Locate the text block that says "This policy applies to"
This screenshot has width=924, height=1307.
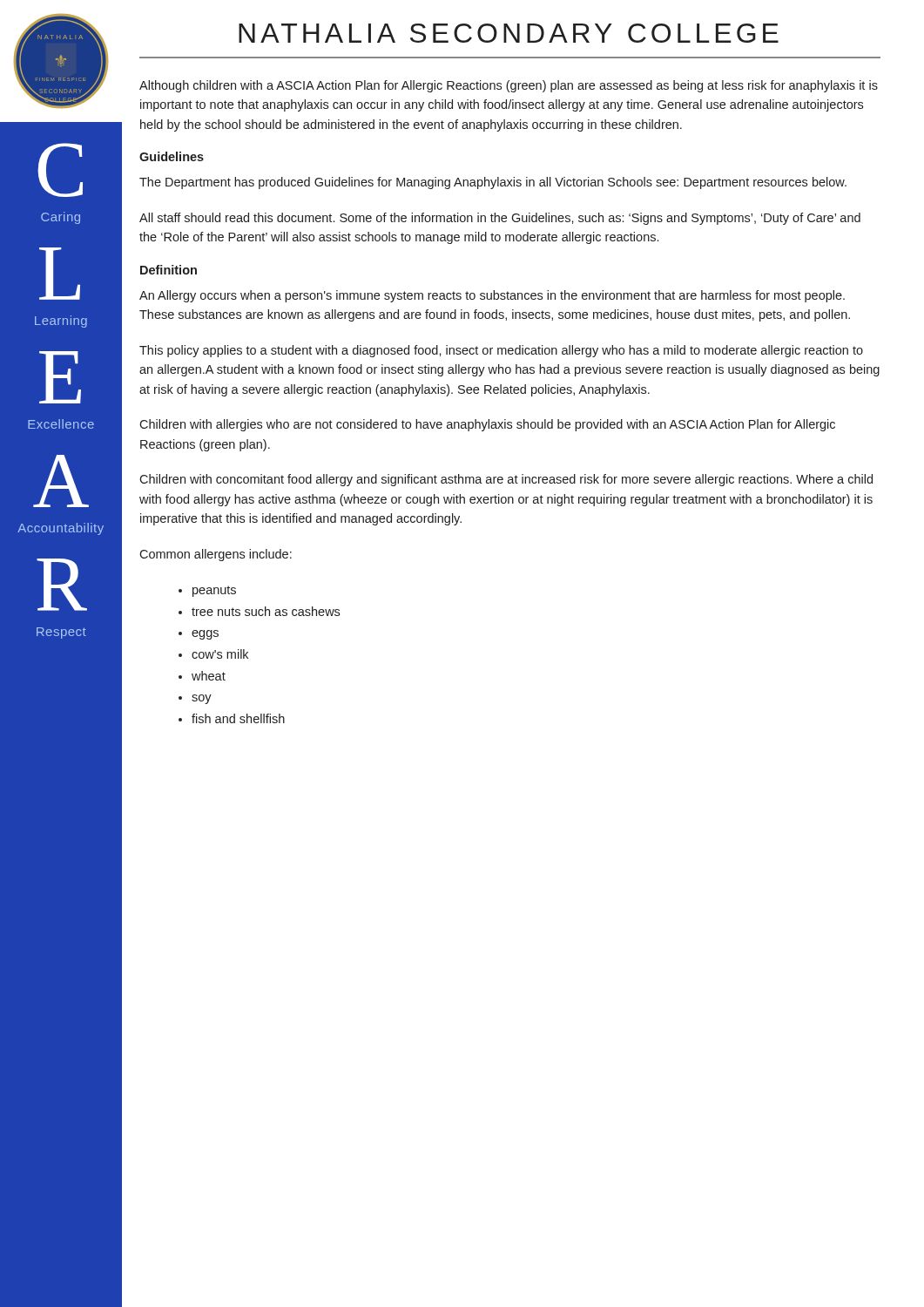click(510, 370)
